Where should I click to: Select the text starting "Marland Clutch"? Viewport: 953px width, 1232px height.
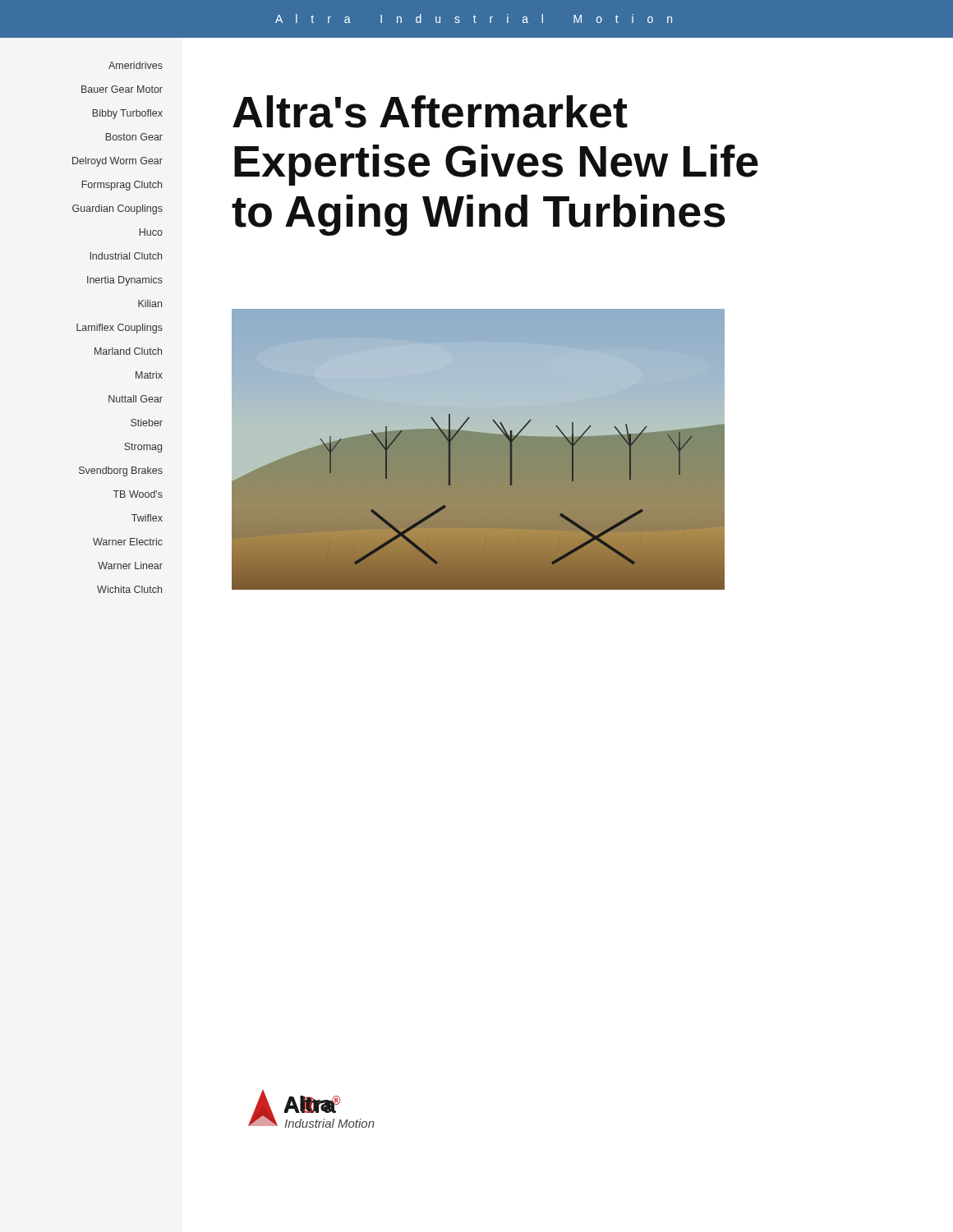128,352
